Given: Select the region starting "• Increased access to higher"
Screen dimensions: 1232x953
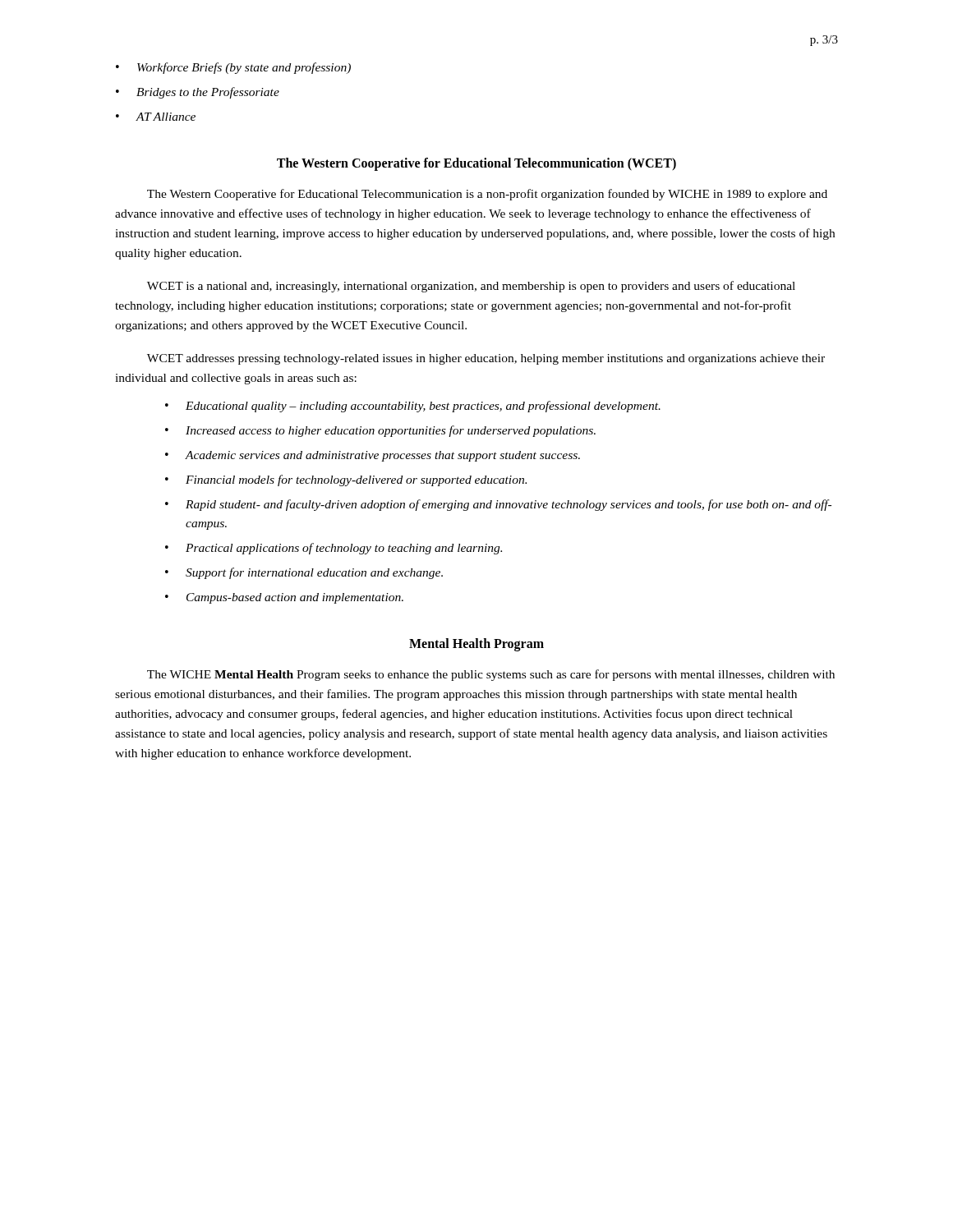Looking at the screenshot, I should point(501,430).
